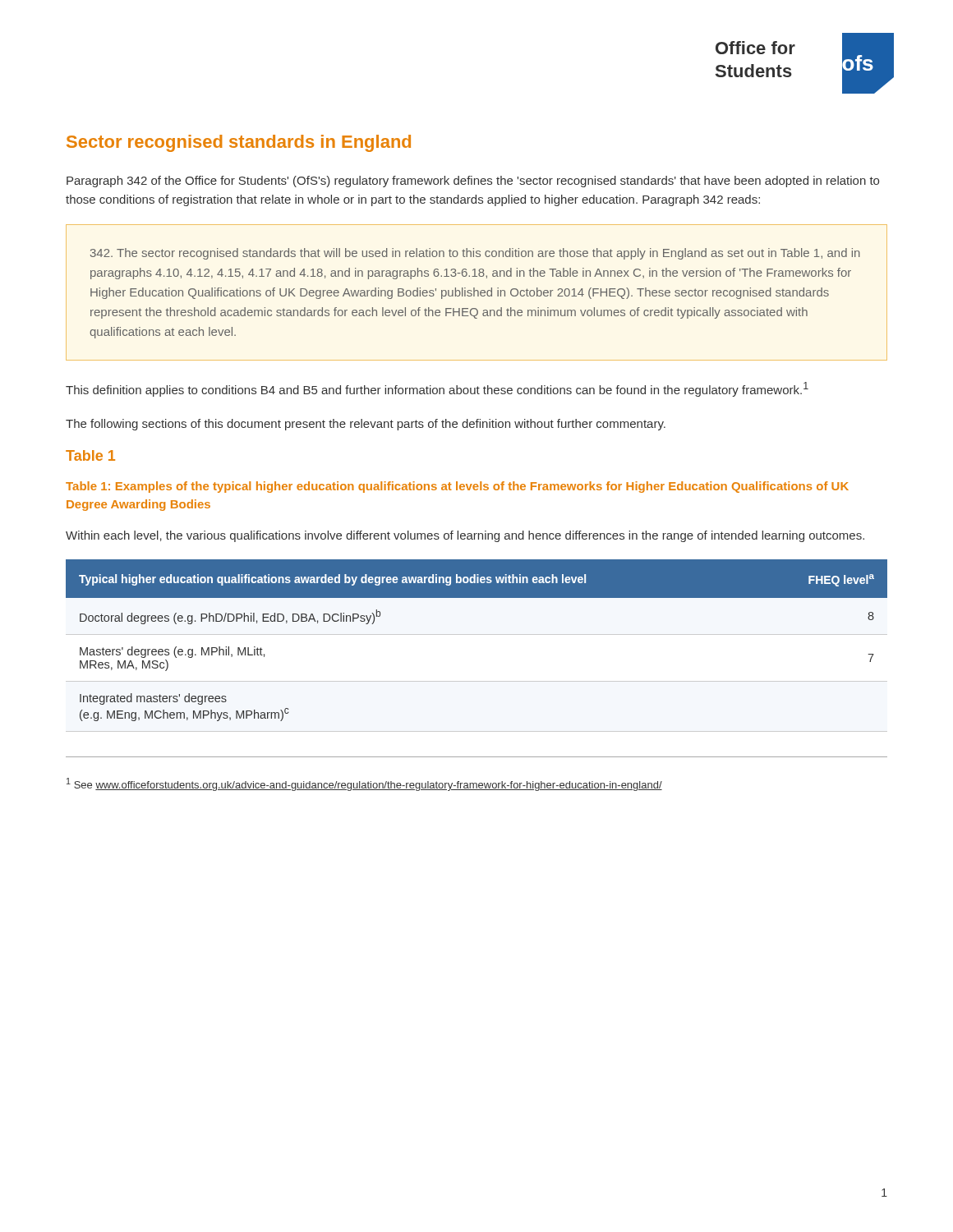Navigate to the text block starting "Sector recognised standards in England"
Image resolution: width=953 pixels, height=1232 pixels.
(x=239, y=143)
